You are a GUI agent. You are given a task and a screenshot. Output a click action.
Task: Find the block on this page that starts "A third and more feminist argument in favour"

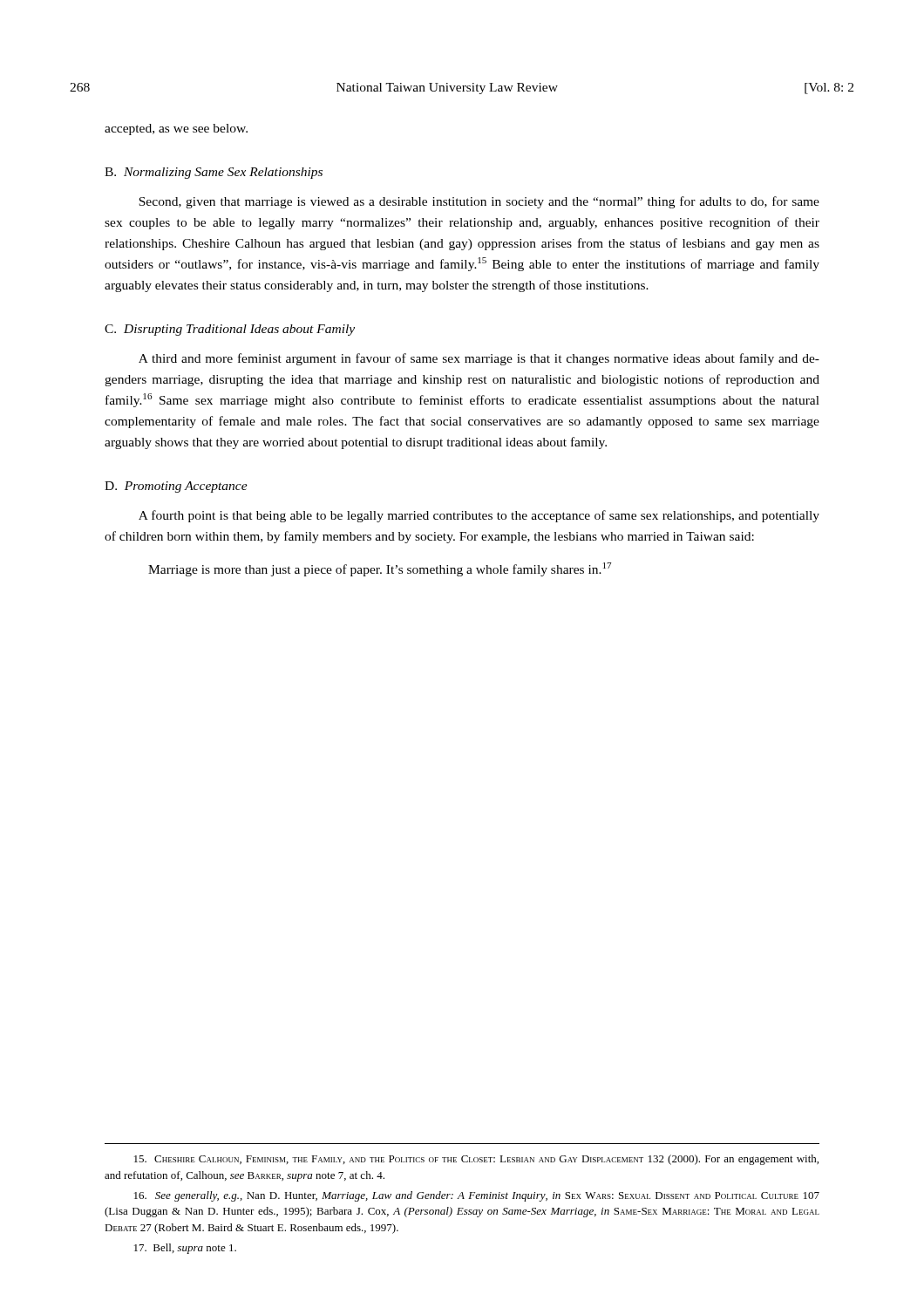pyautogui.click(x=462, y=400)
